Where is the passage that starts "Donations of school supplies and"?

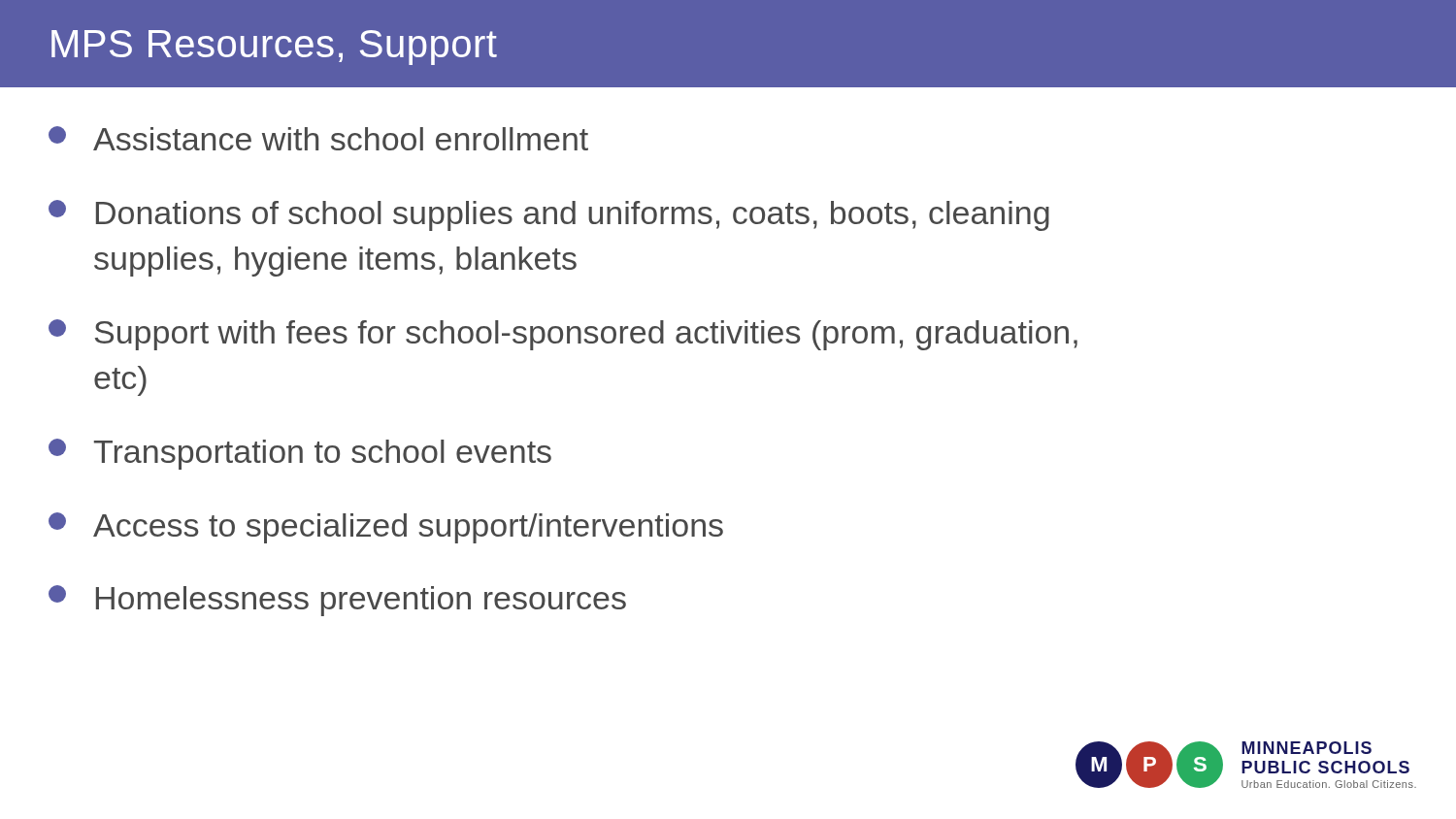550,236
